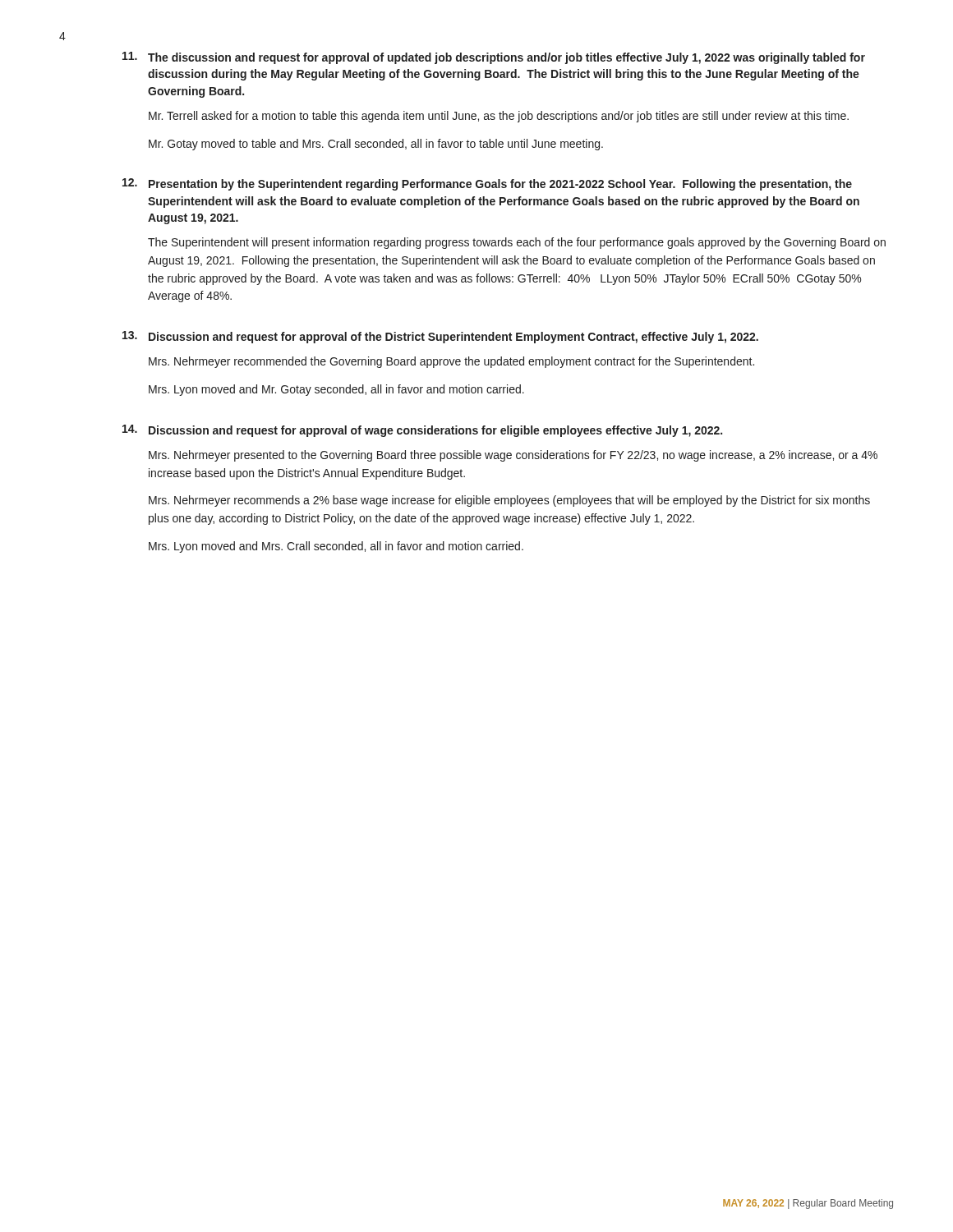Navigate to the region starting "11. The discussion and request for"
The width and height of the screenshot is (953, 1232).
508,101
